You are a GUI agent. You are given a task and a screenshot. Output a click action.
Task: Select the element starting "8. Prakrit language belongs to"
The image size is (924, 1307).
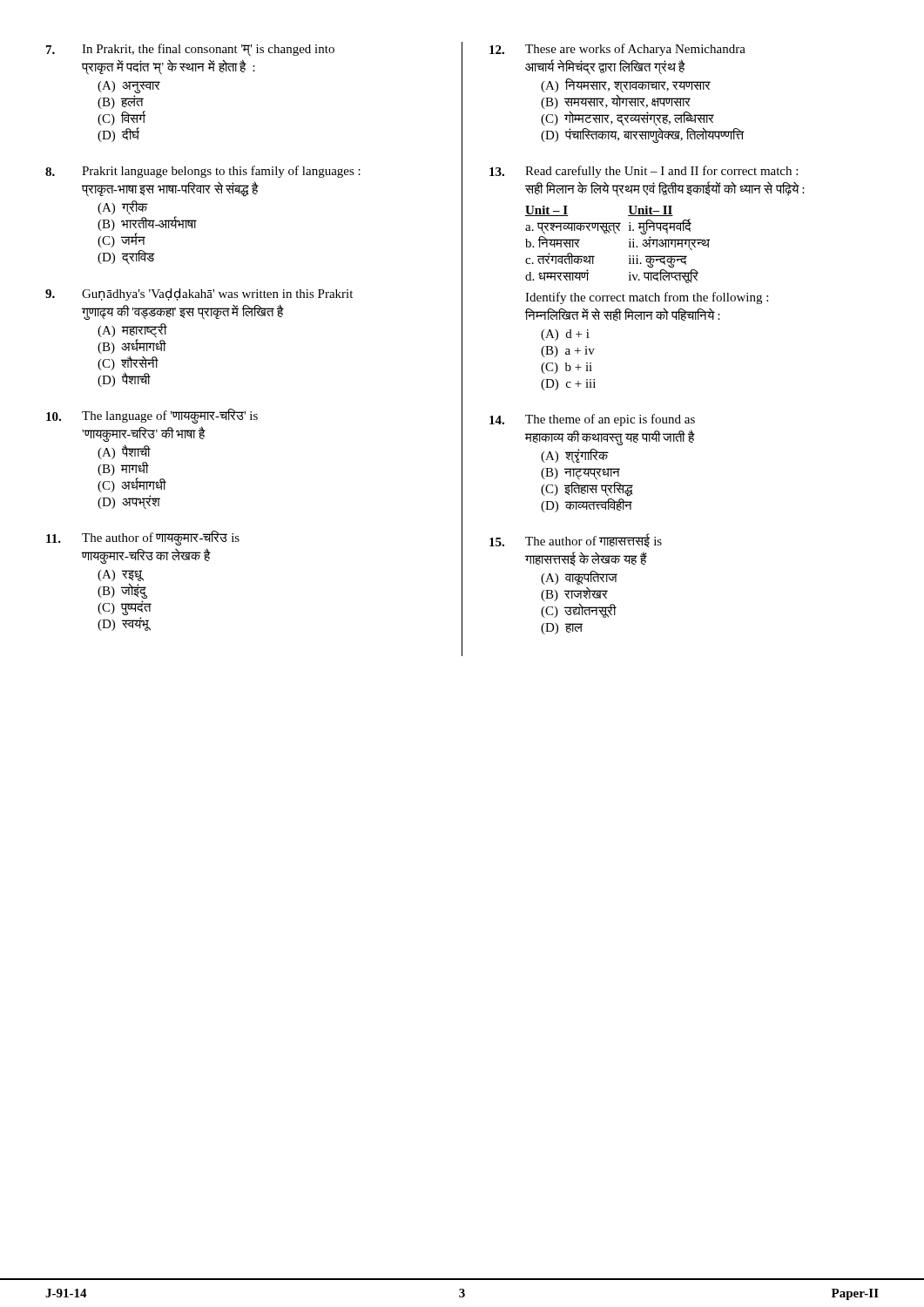click(203, 172)
